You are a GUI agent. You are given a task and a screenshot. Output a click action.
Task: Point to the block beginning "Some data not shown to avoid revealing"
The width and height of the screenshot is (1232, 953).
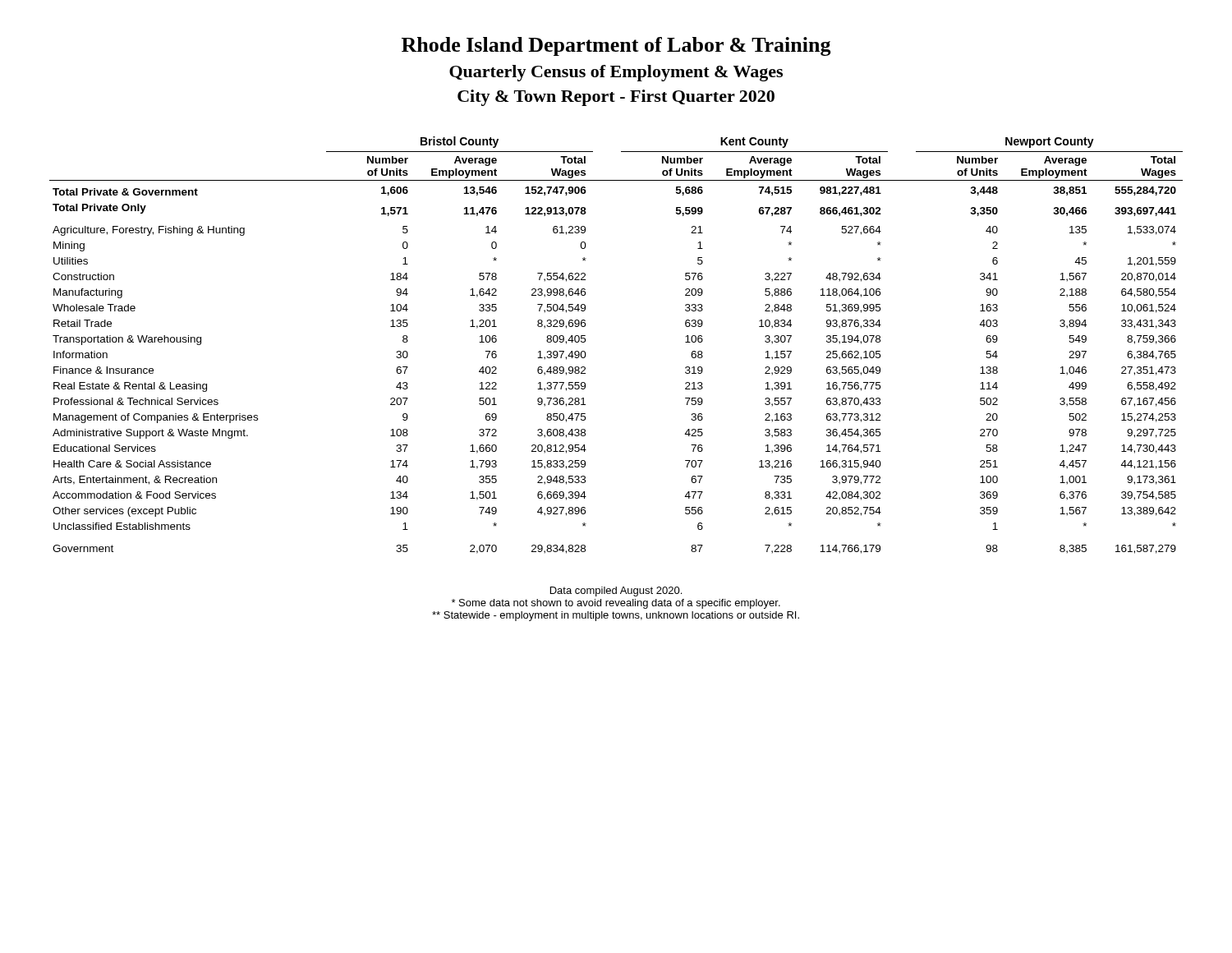tap(616, 603)
